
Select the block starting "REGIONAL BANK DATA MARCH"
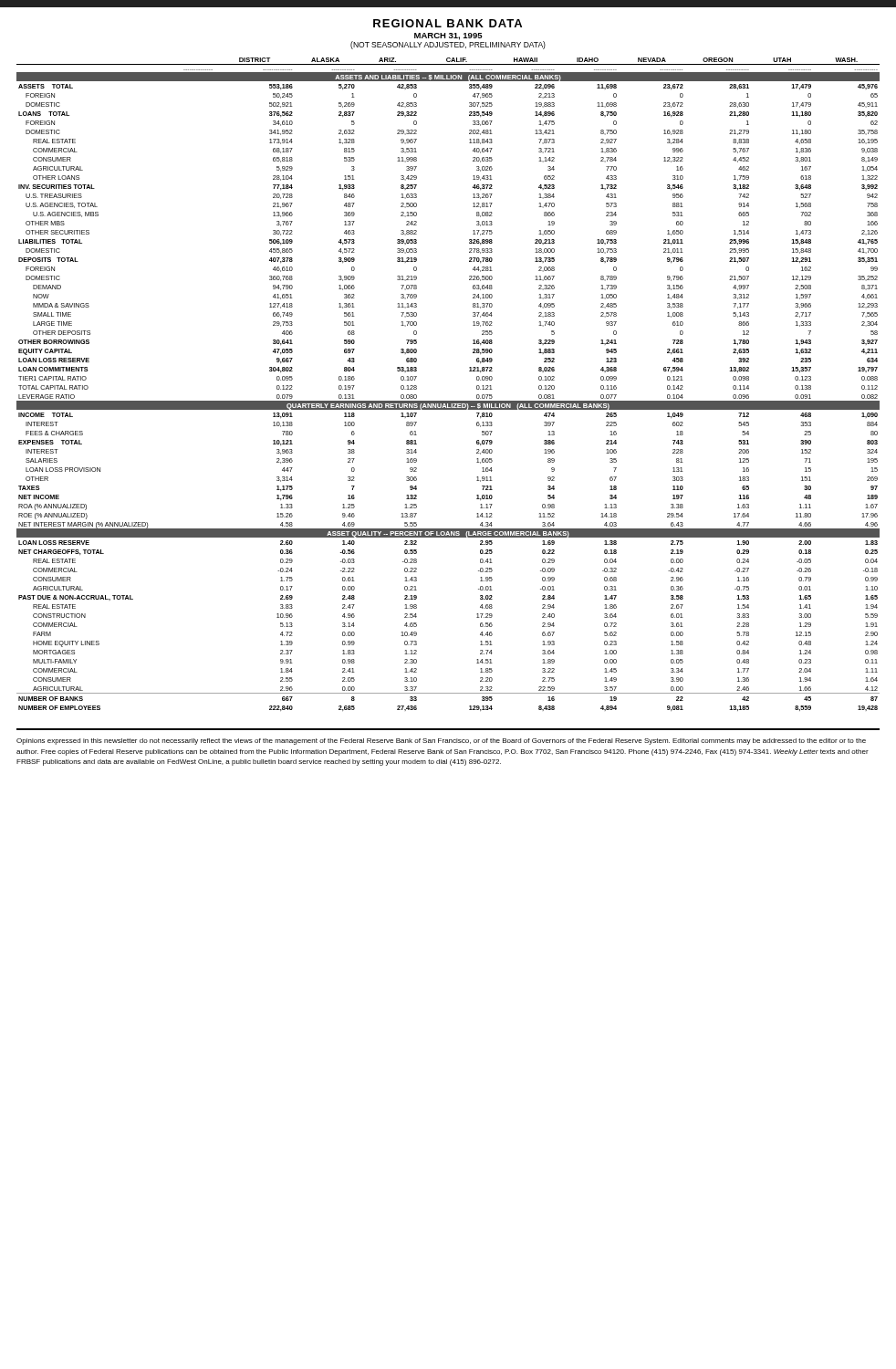(448, 33)
